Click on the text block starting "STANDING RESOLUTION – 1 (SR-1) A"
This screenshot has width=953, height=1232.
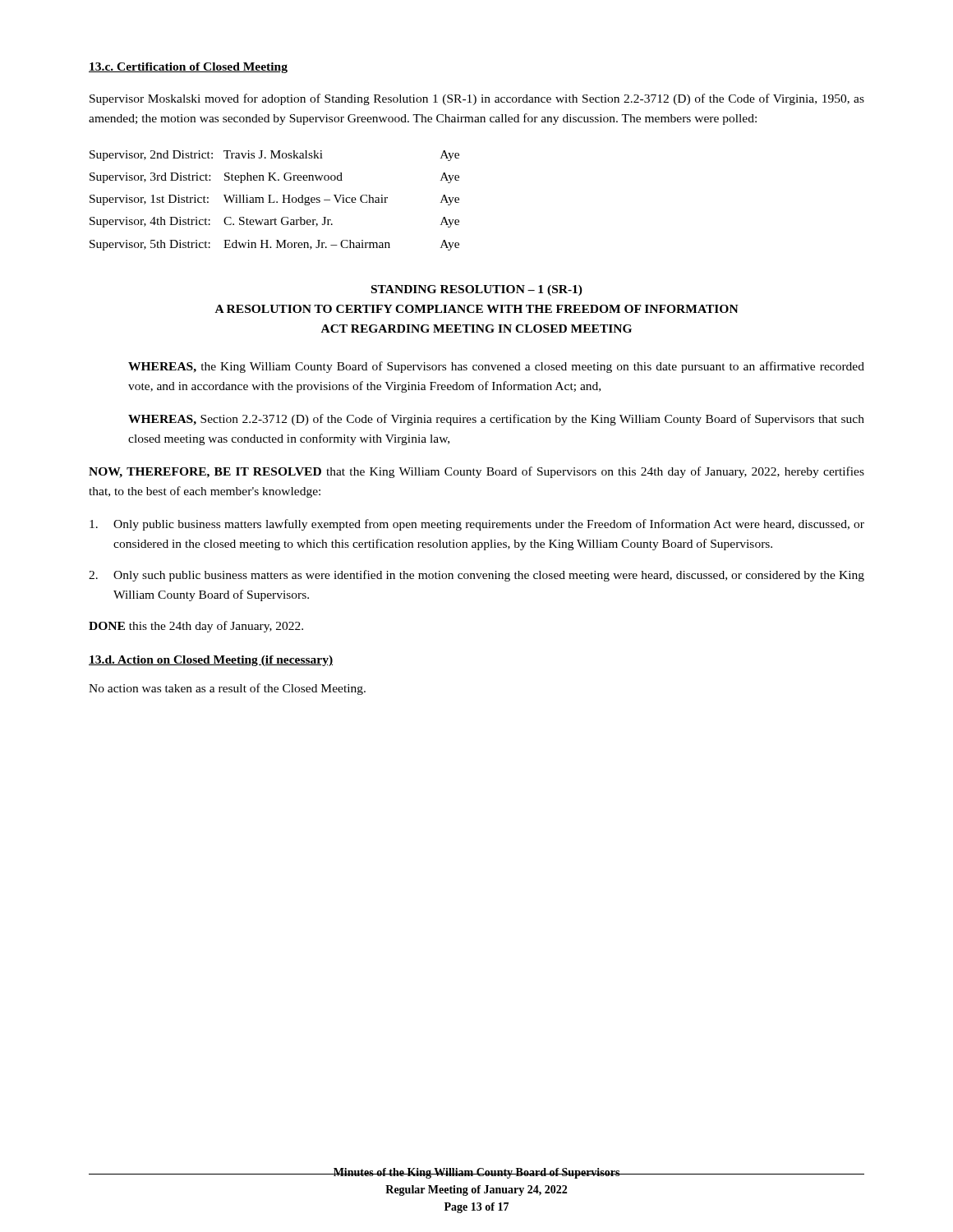476,308
